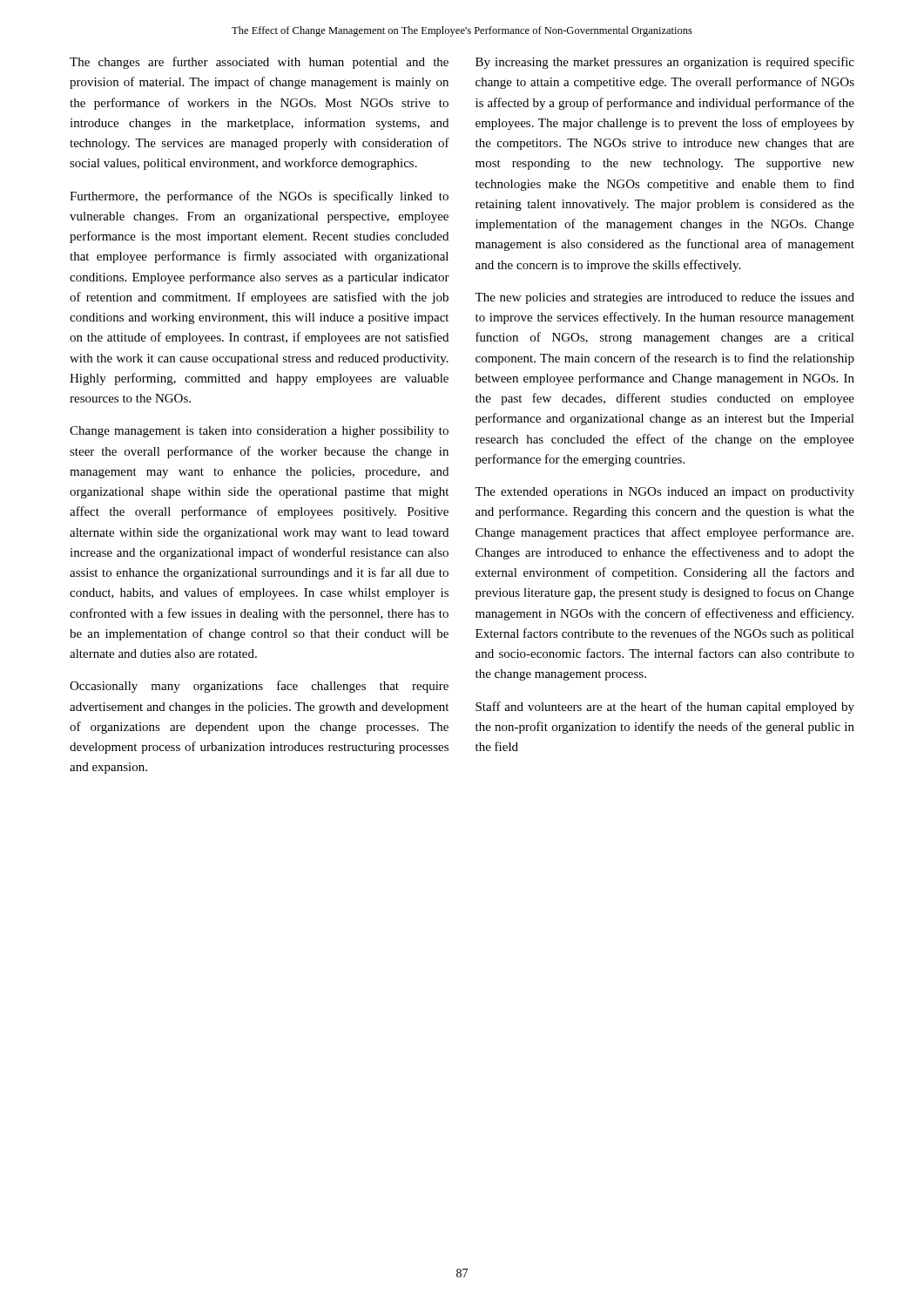The image size is (924, 1307).
Task: Point to the block beginning "Furthermore, the performance of the NGOs is specifically"
Action: 259,297
